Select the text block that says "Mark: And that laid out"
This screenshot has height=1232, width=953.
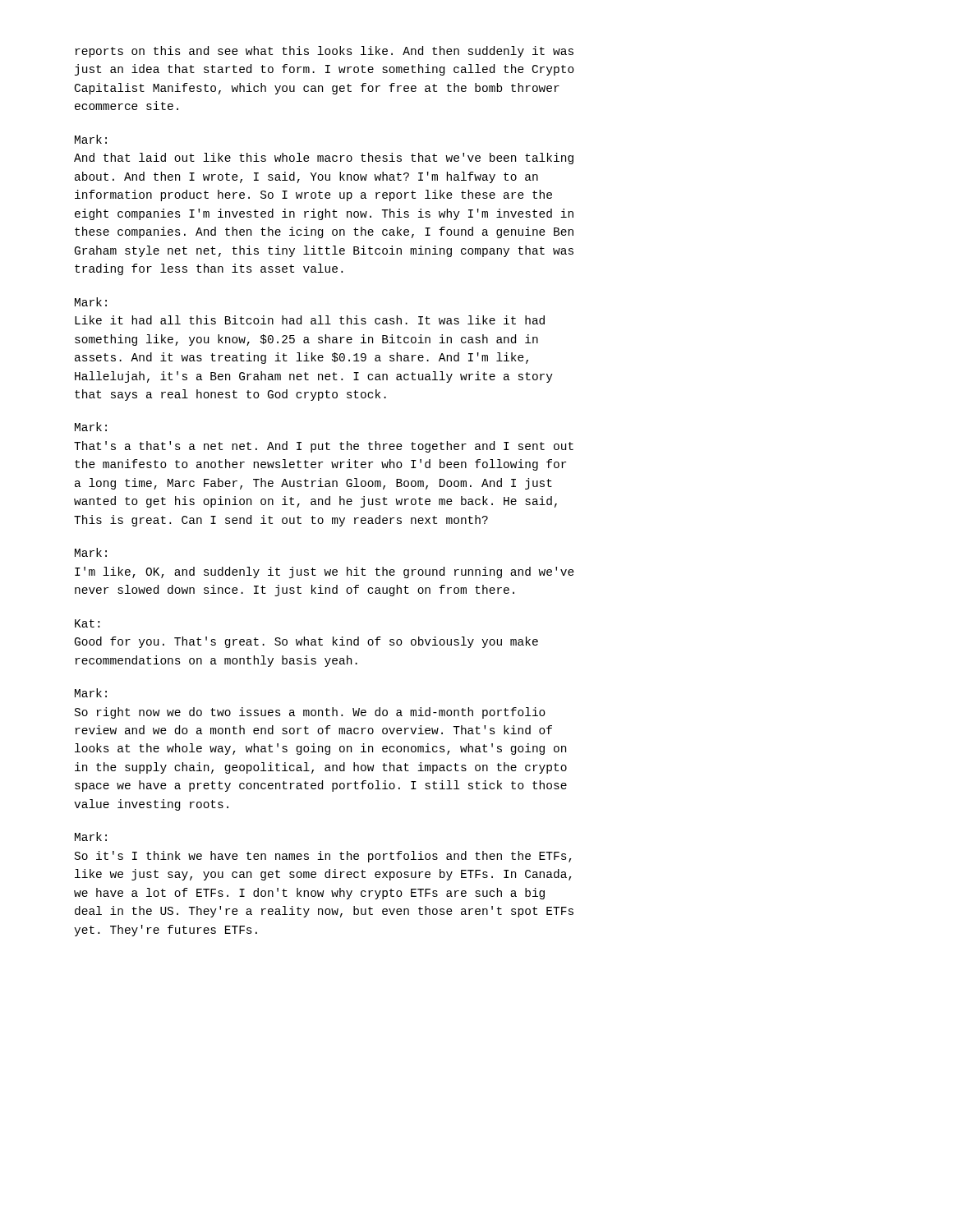click(476, 205)
